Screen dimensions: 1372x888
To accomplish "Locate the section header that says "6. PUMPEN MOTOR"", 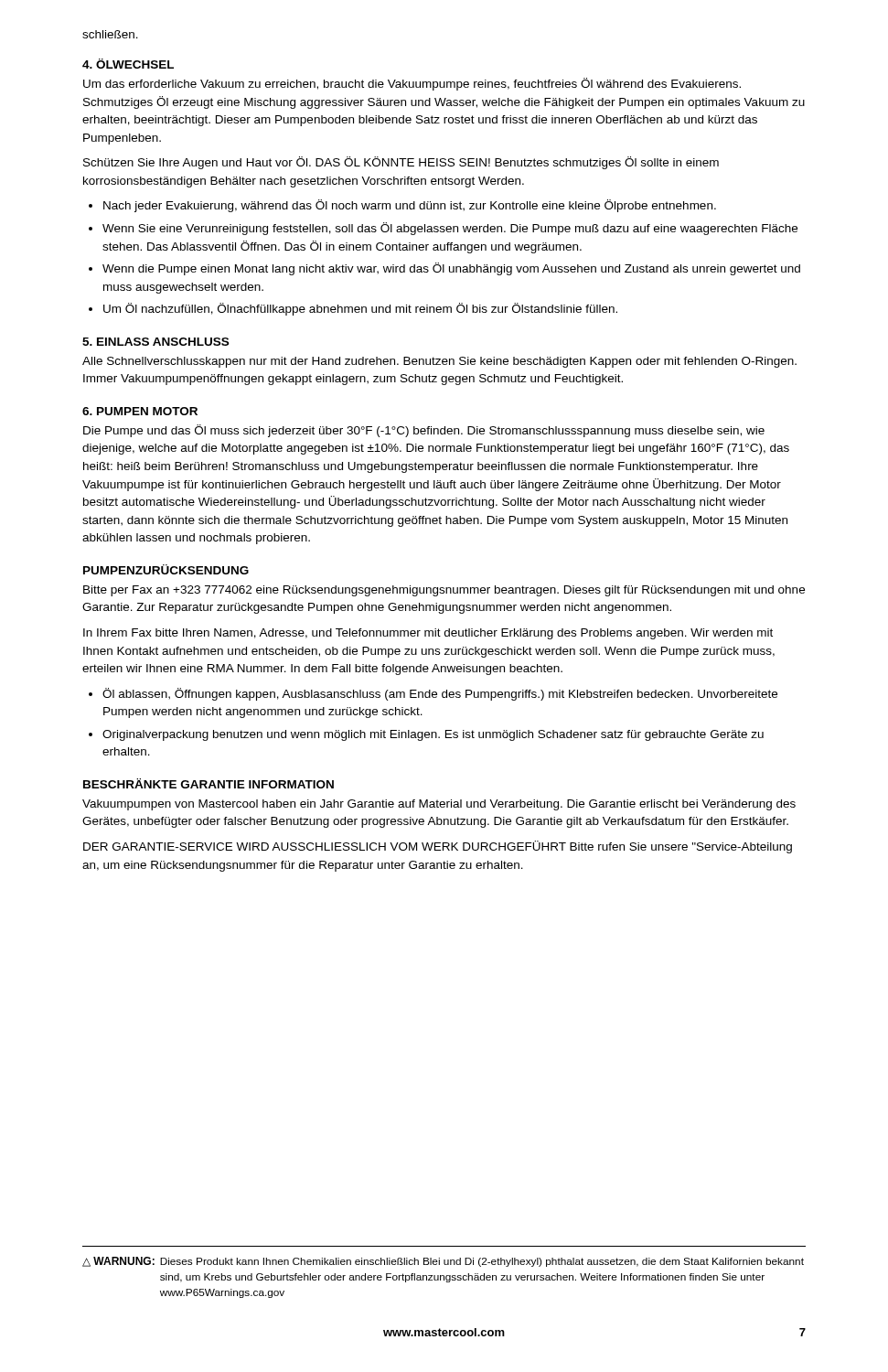I will (140, 411).
